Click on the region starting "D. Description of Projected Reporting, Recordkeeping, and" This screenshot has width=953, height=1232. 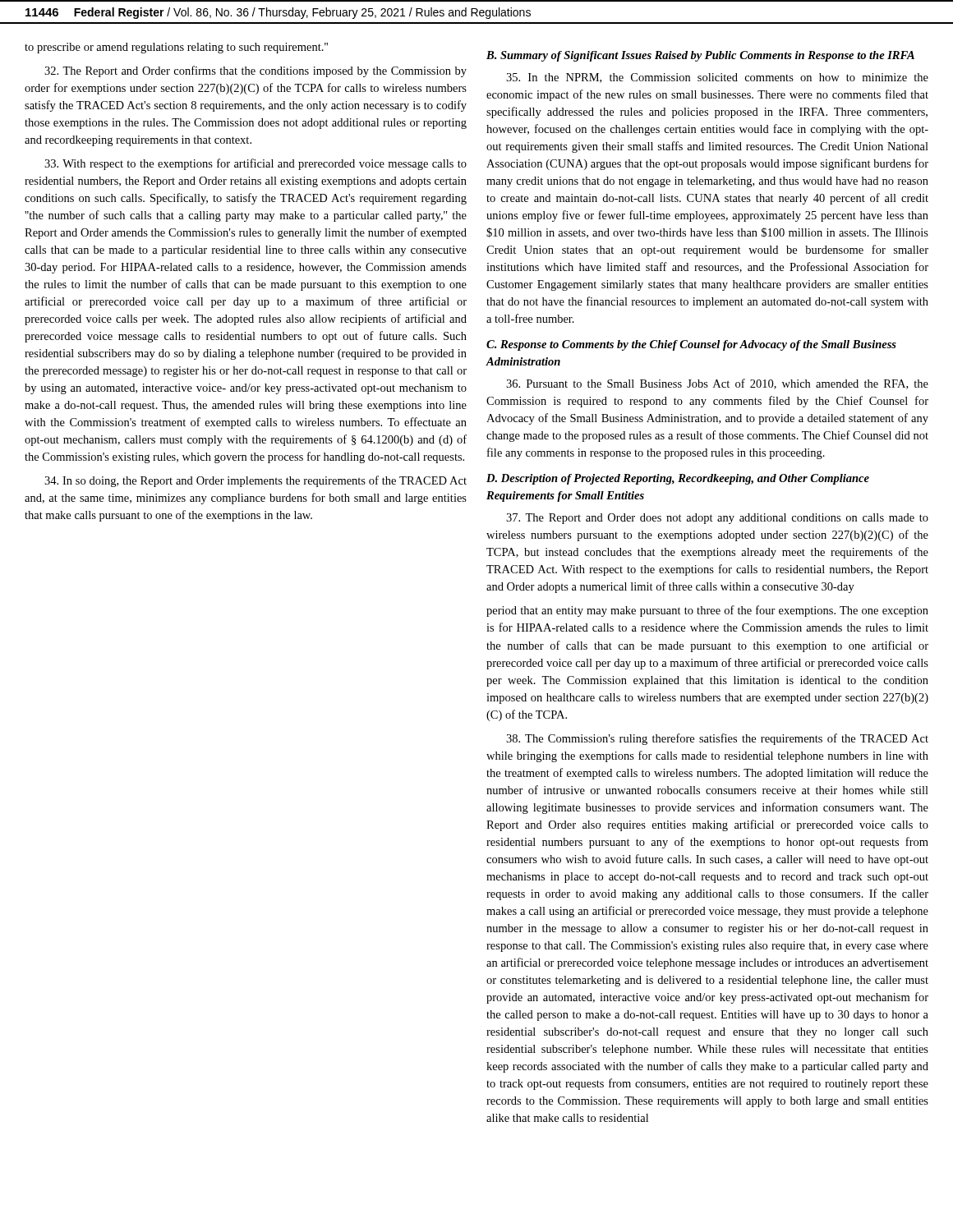(x=678, y=487)
